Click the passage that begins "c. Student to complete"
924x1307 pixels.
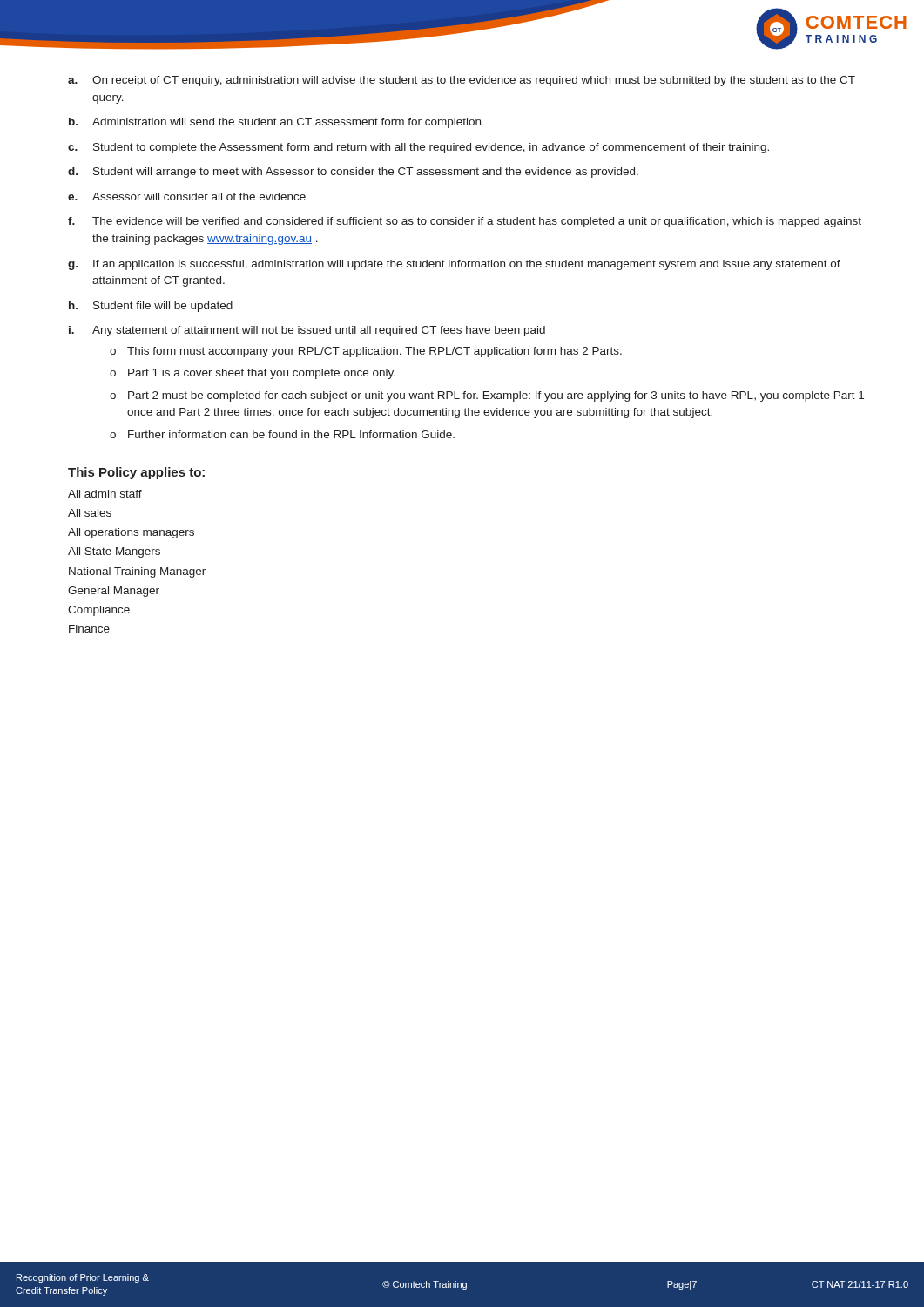pyautogui.click(x=419, y=147)
